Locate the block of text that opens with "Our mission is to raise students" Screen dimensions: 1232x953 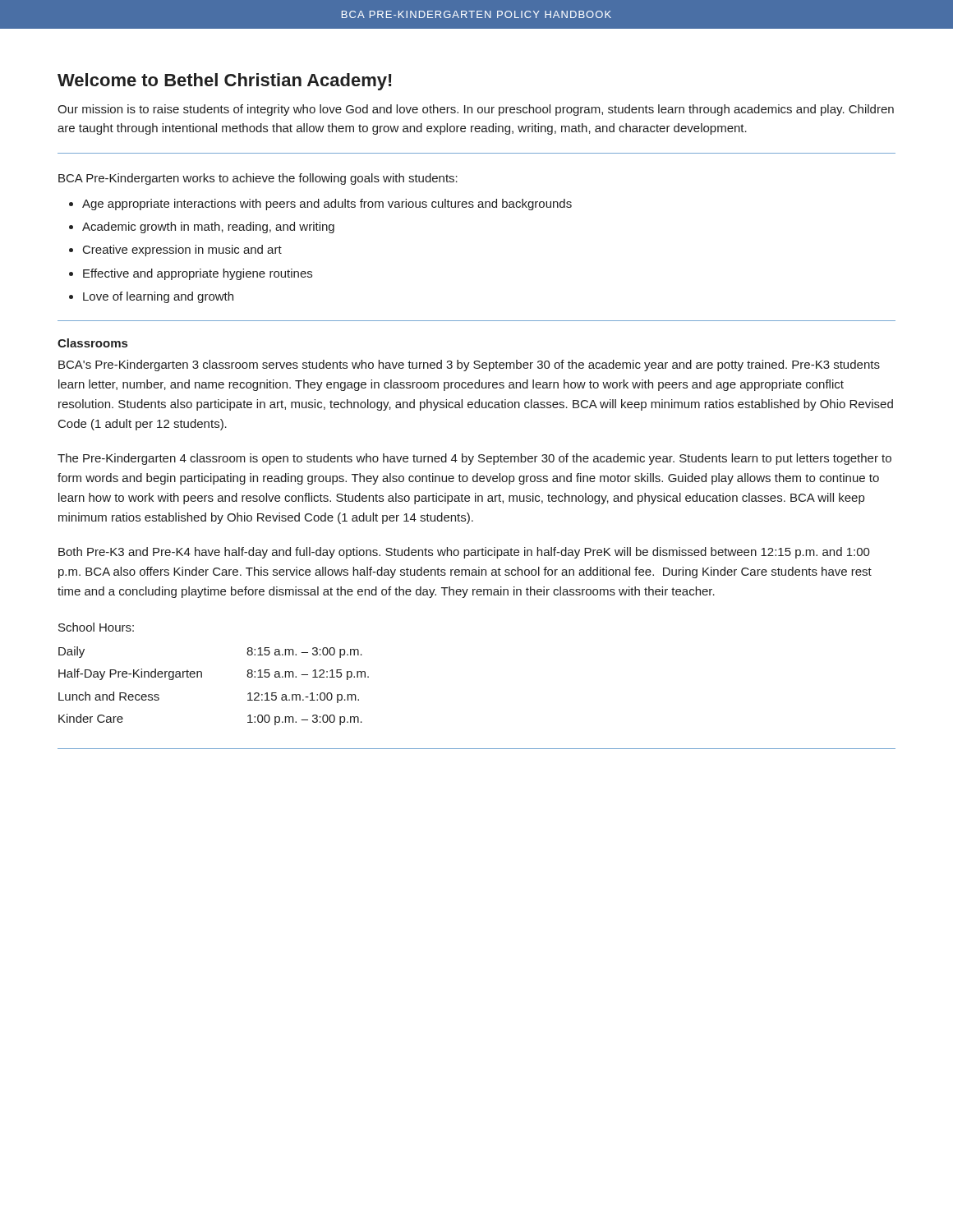coord(476,118)
